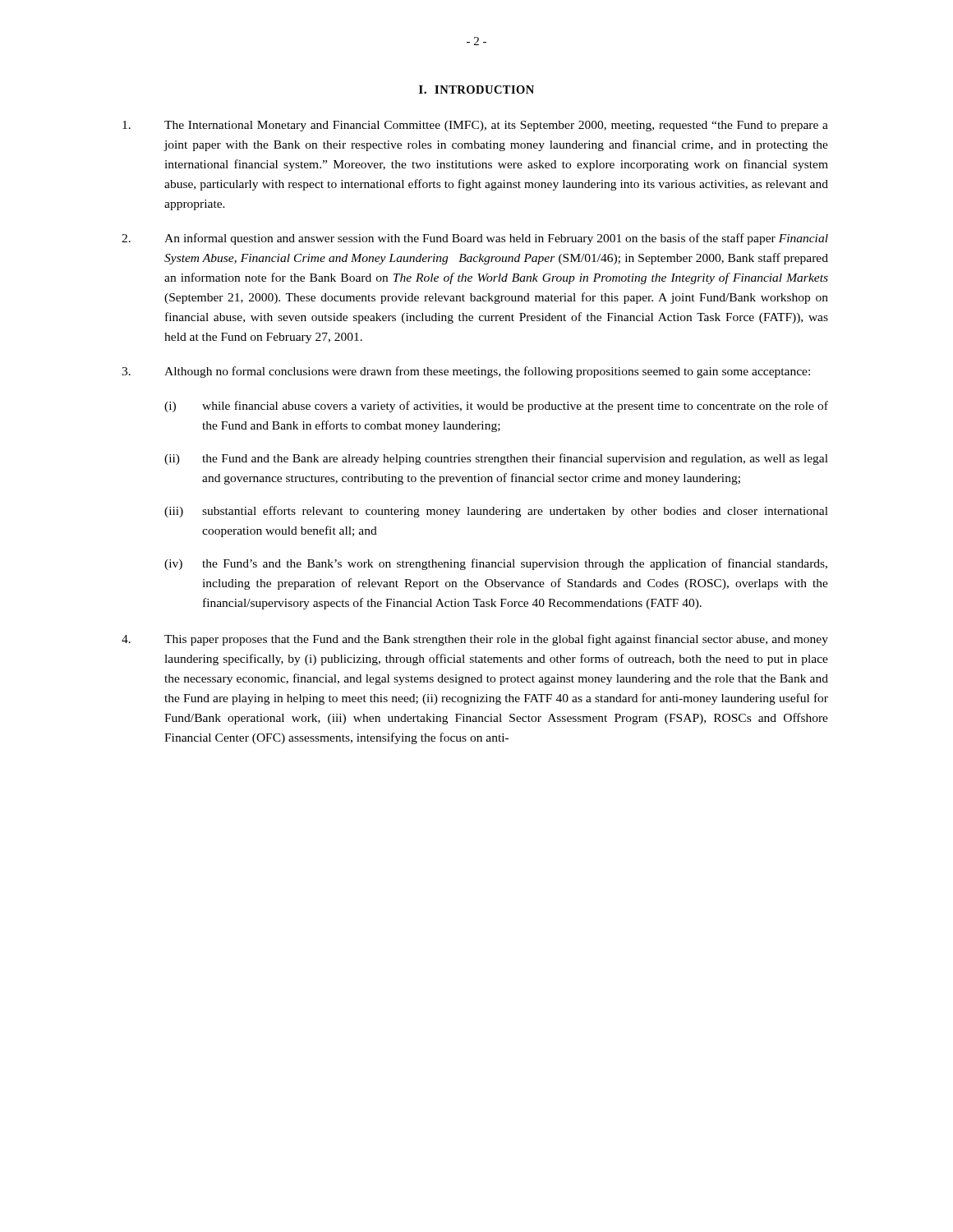Navigate to the element starting "The International Monetary and Financial"
953x1232 pixels.
[475, 164]
